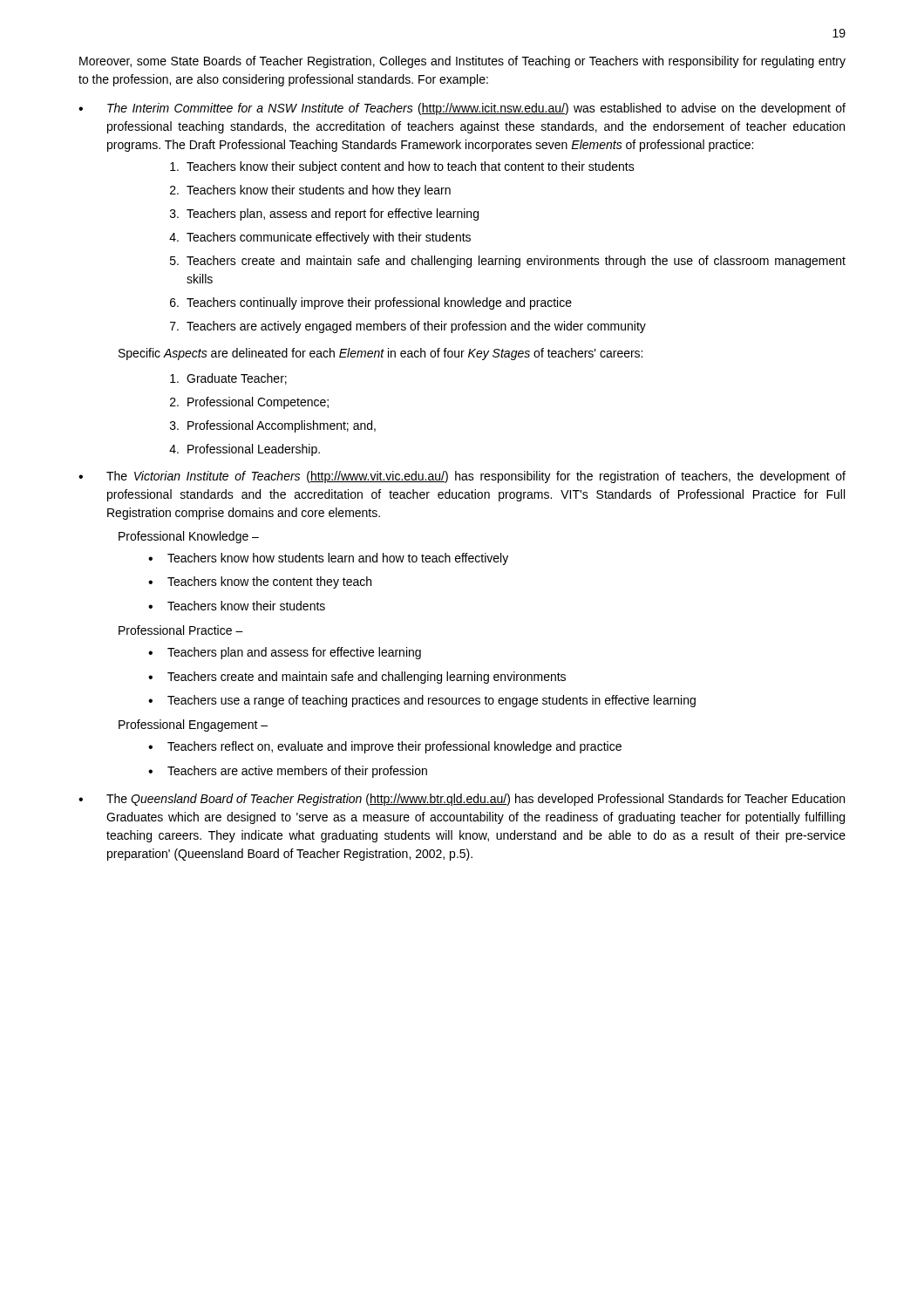The image size is (924, 1308).
Task: Find the list item that reads "Graduate Teacher;"
Action: pyautogui.click(x=228, y=379)
